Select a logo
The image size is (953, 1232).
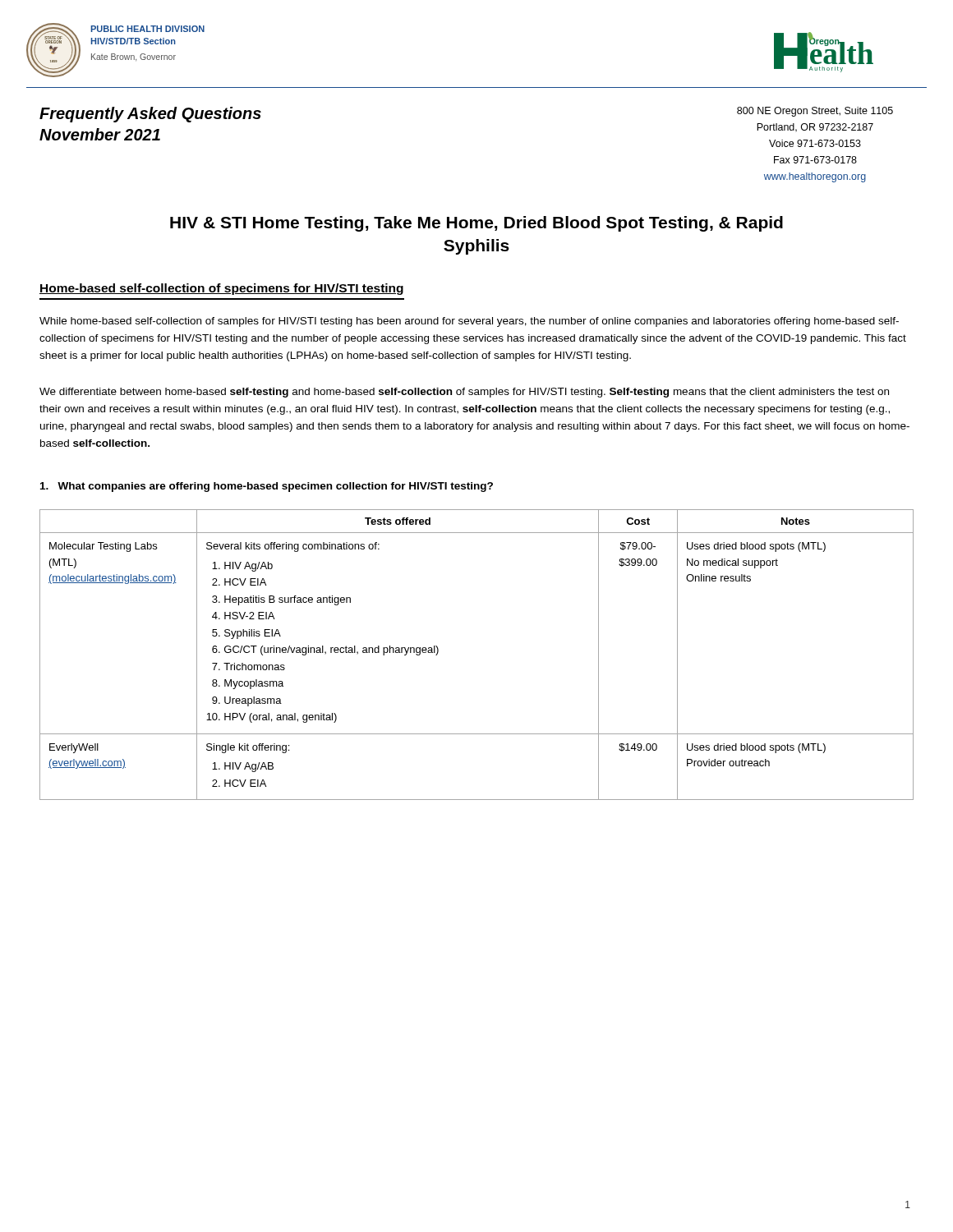(844, 51)
